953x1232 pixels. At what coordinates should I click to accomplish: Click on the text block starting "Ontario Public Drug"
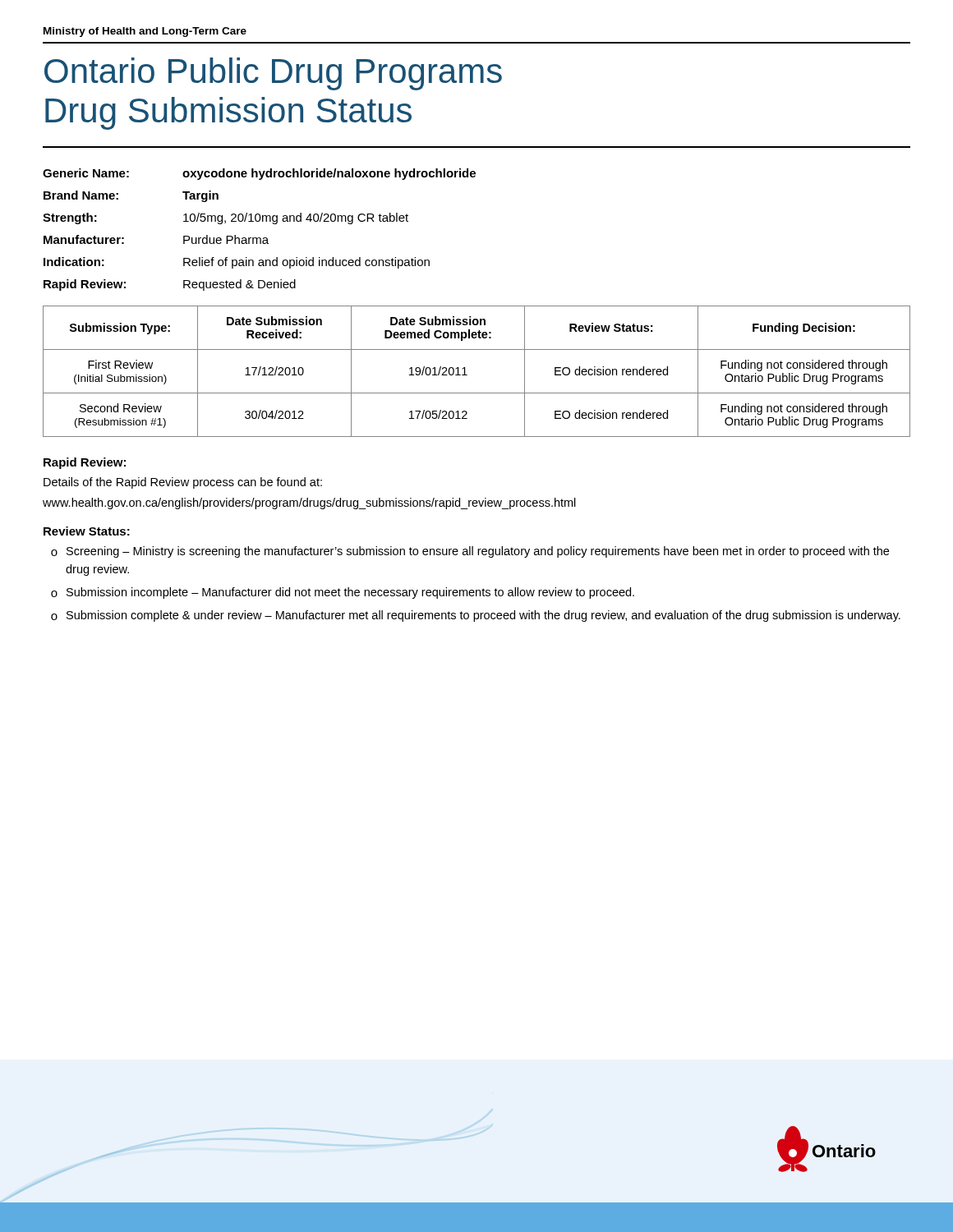tap(476, 91)
